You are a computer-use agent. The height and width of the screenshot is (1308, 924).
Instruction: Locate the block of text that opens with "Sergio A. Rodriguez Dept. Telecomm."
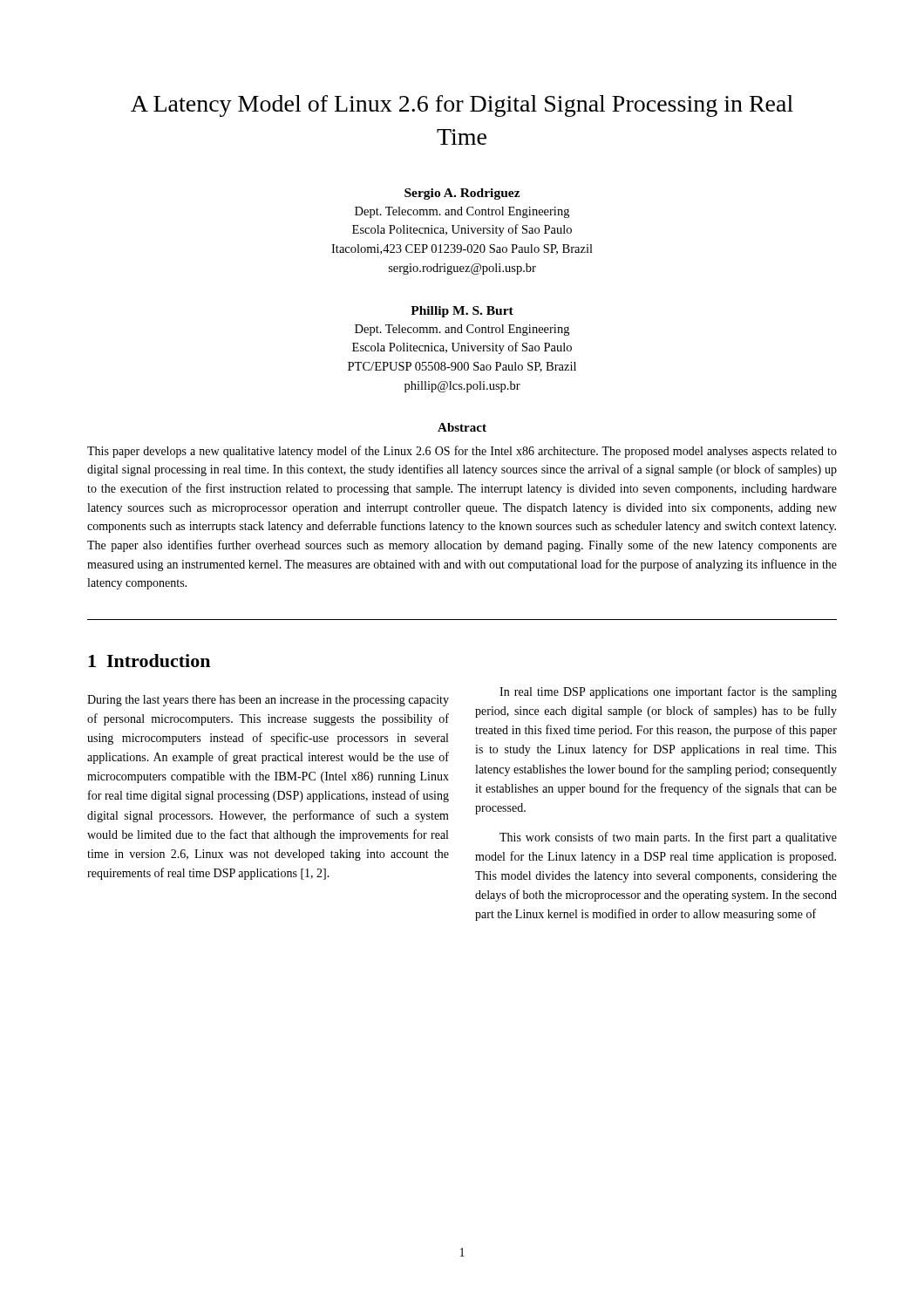pyautogui.click(x=462, y=231)
